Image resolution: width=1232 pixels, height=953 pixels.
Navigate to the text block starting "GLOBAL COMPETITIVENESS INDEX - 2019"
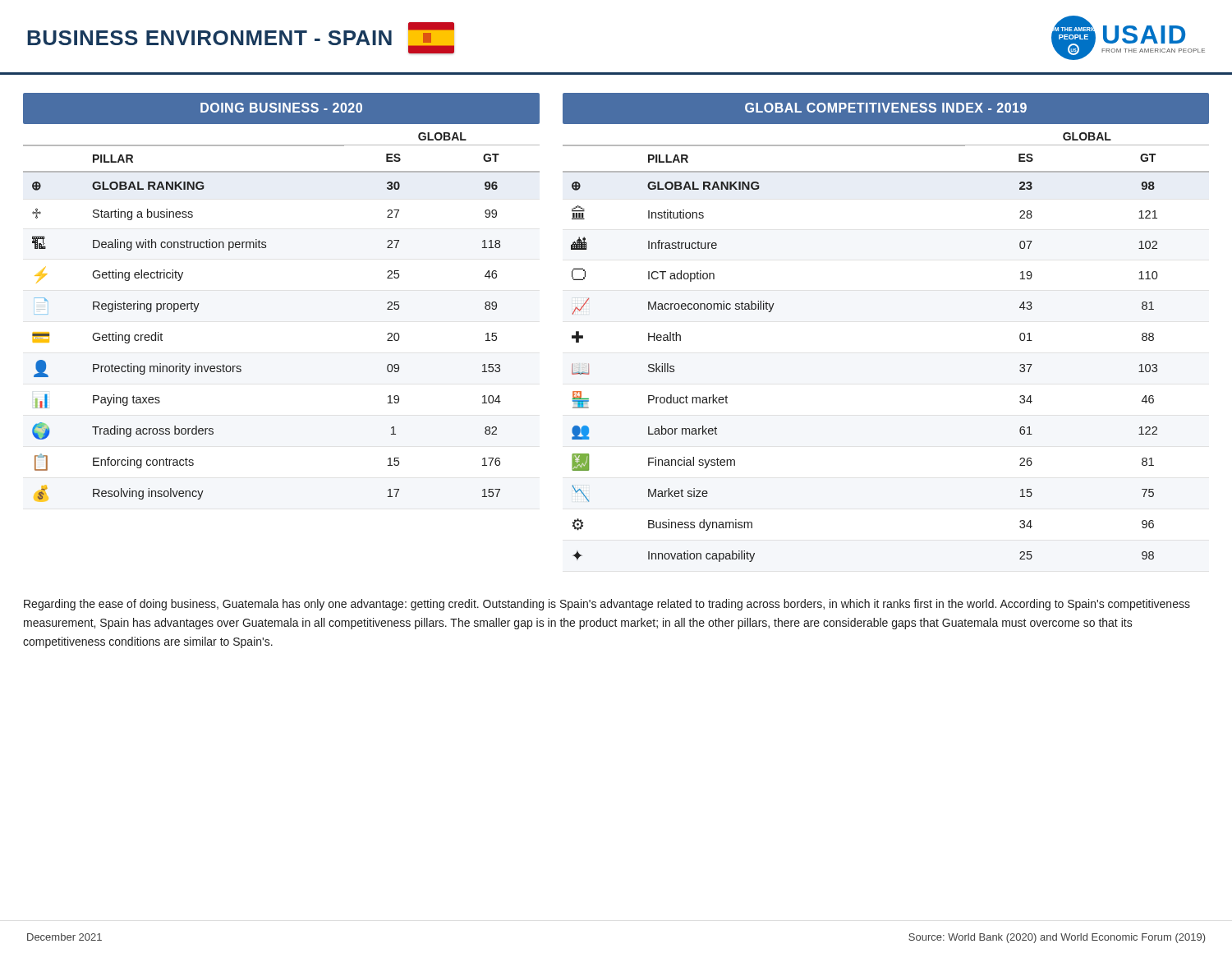coord(886,108)
